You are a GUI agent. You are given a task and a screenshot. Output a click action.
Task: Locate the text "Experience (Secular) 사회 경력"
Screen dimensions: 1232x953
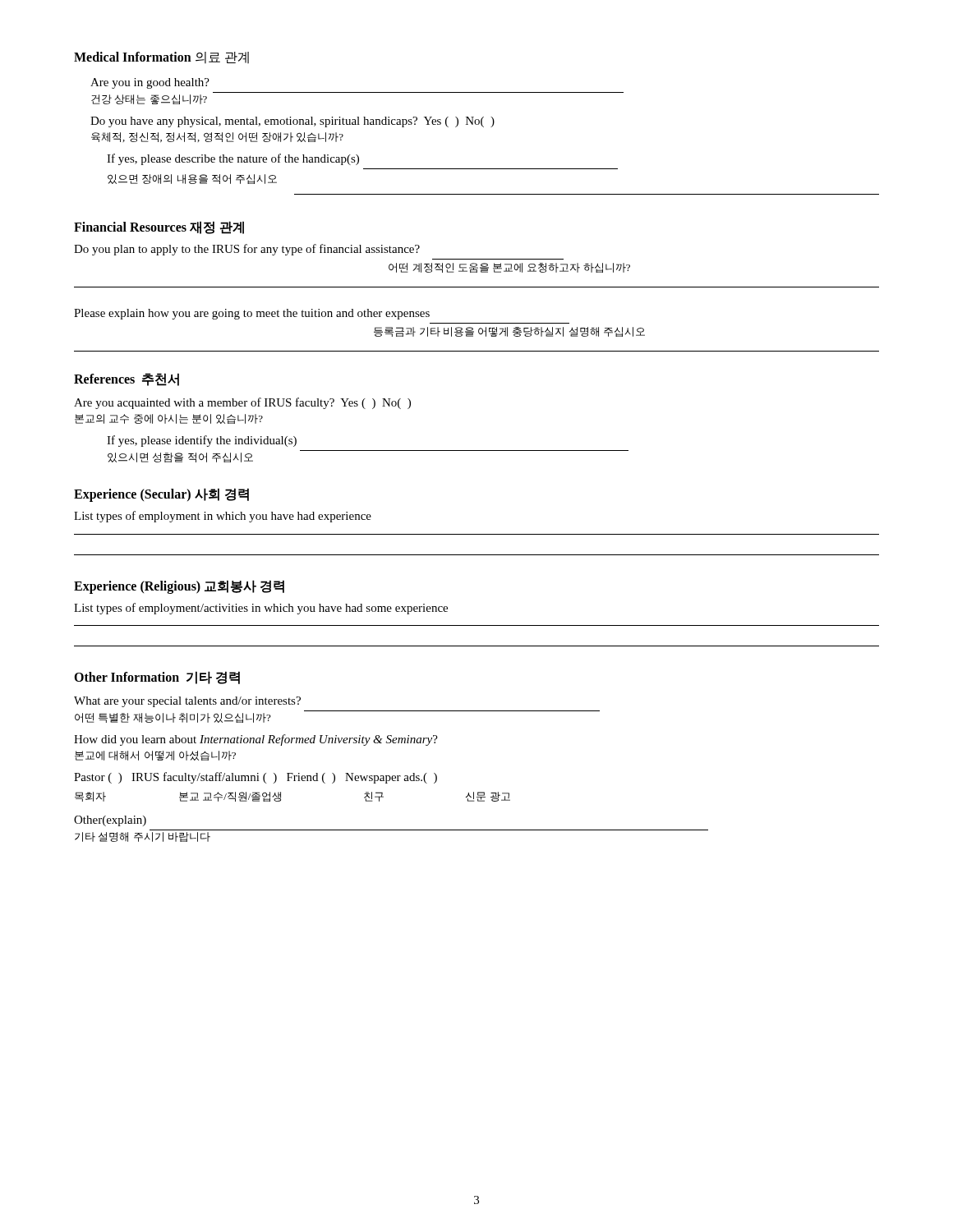pyautogui.click(x=162, y=494)
